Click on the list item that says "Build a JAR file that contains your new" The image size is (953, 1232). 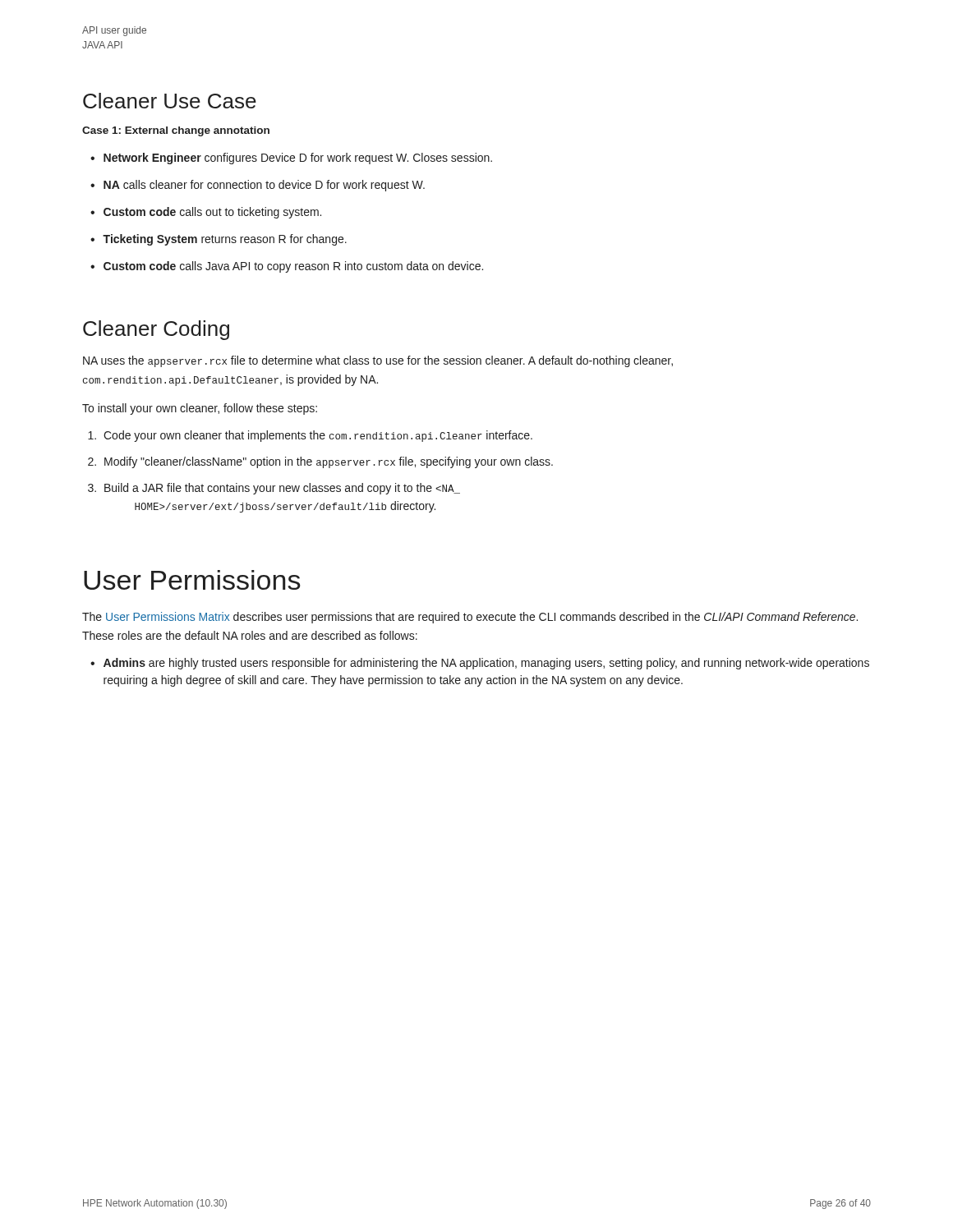tap(282, 497)
